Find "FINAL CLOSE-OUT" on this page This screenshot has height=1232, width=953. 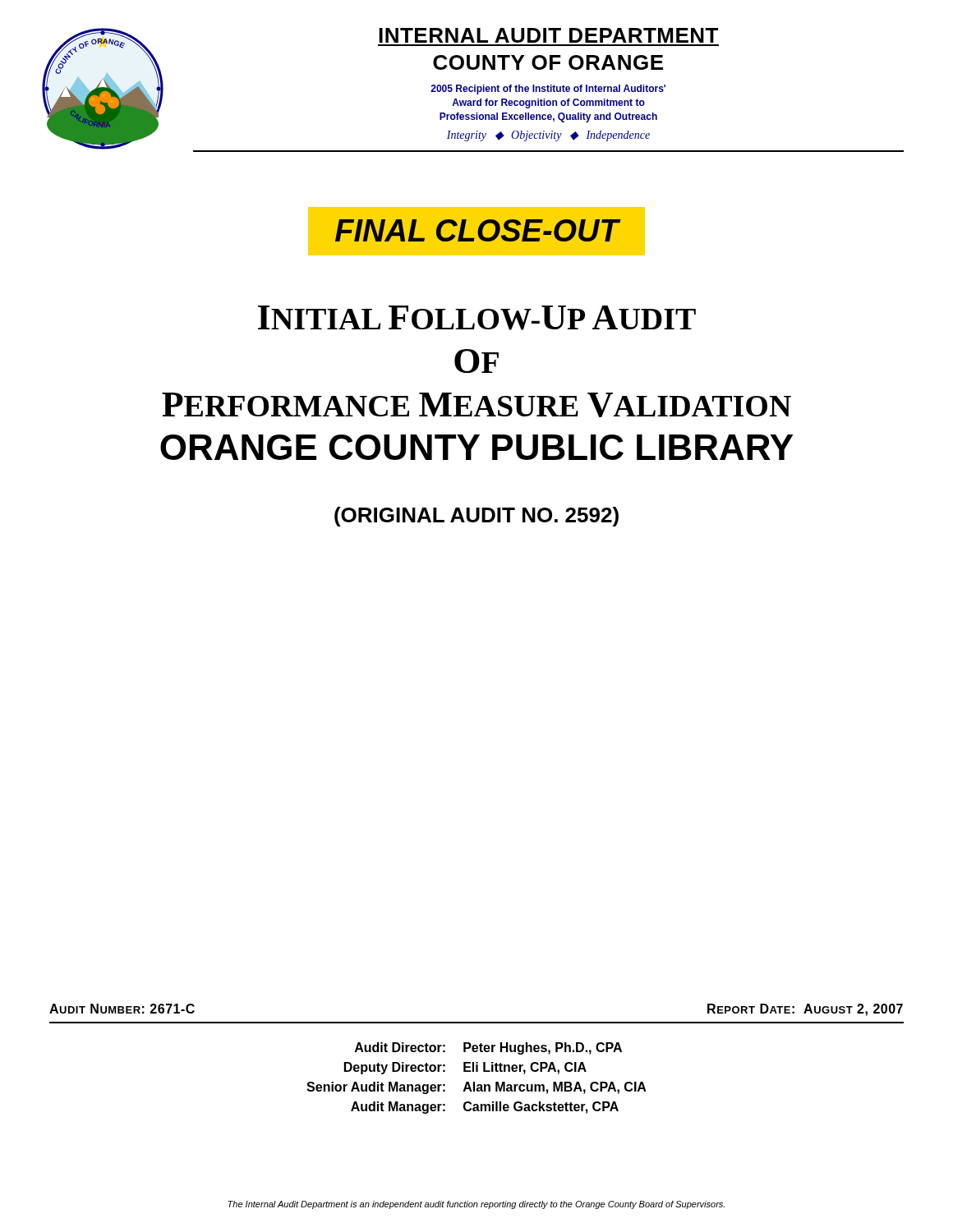pos(476,231)
